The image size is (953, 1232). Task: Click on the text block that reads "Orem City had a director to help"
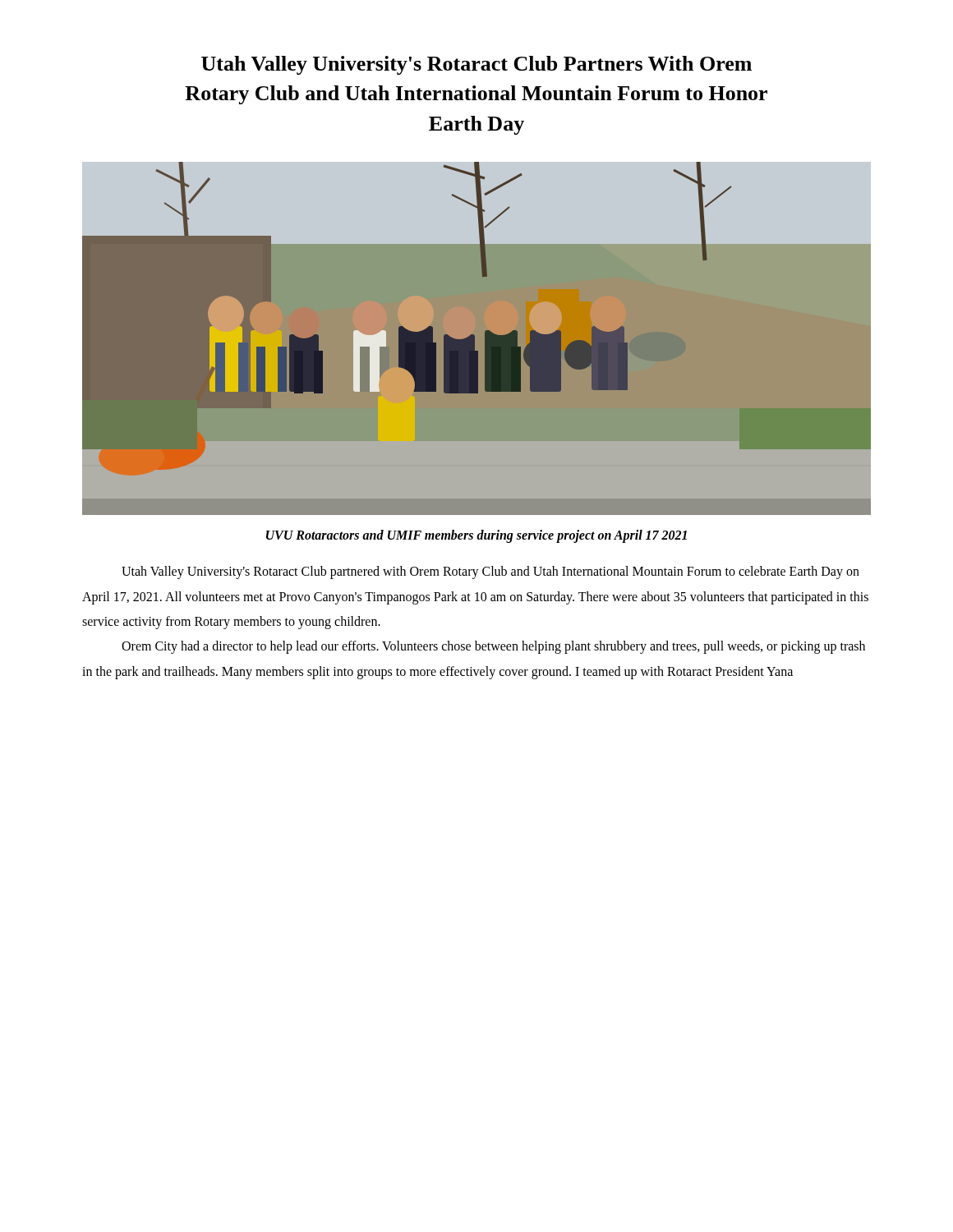point(476,659)
